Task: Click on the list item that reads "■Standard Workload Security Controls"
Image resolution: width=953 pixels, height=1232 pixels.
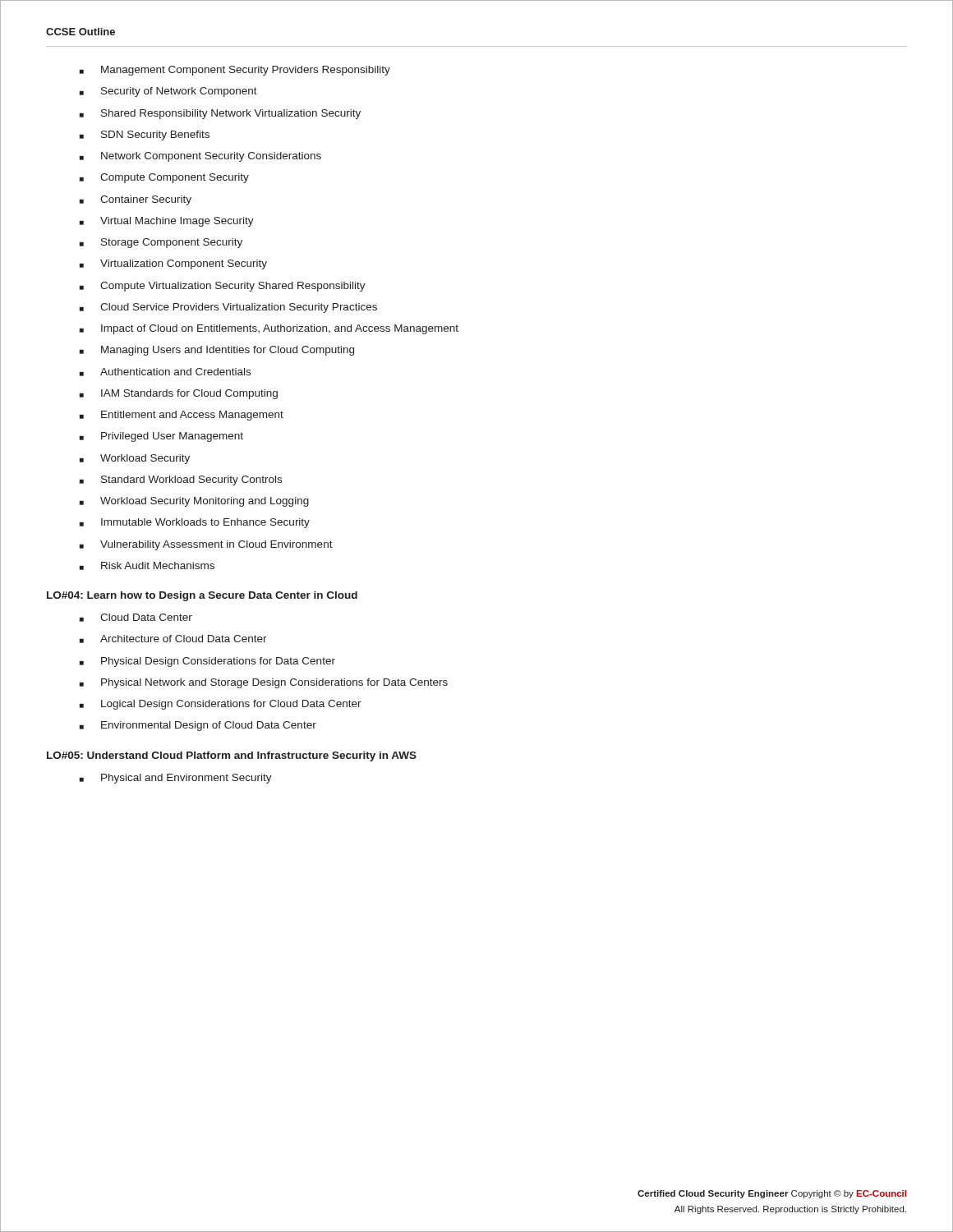Action: (x=181, y=480)
